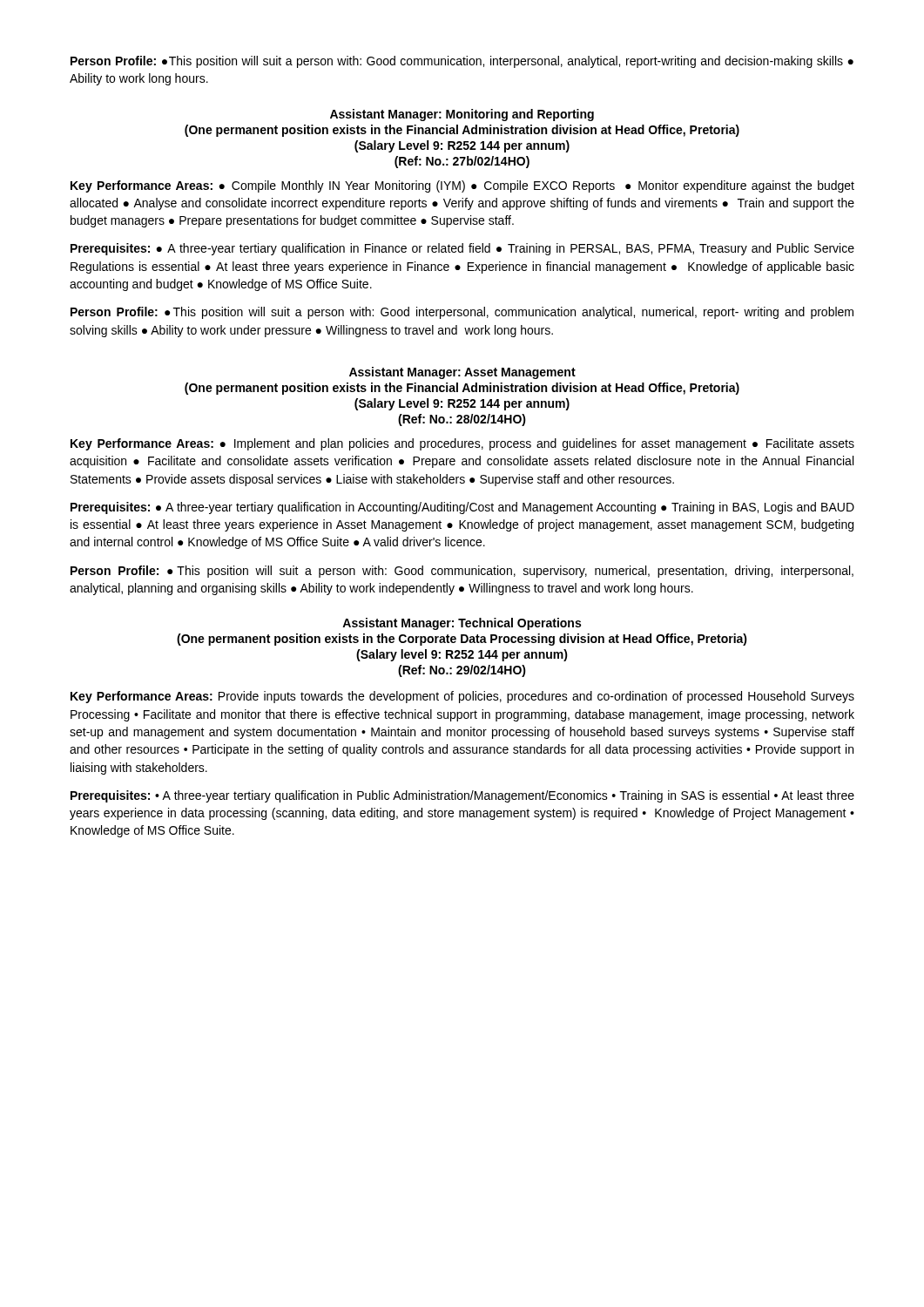The width and height of the screenshot is (924, 1307).
Task: Find the block on this page that starts "Key Performance Areas: Provide inputs towards"
Action: pyautogui.click(x=462, y=732)
